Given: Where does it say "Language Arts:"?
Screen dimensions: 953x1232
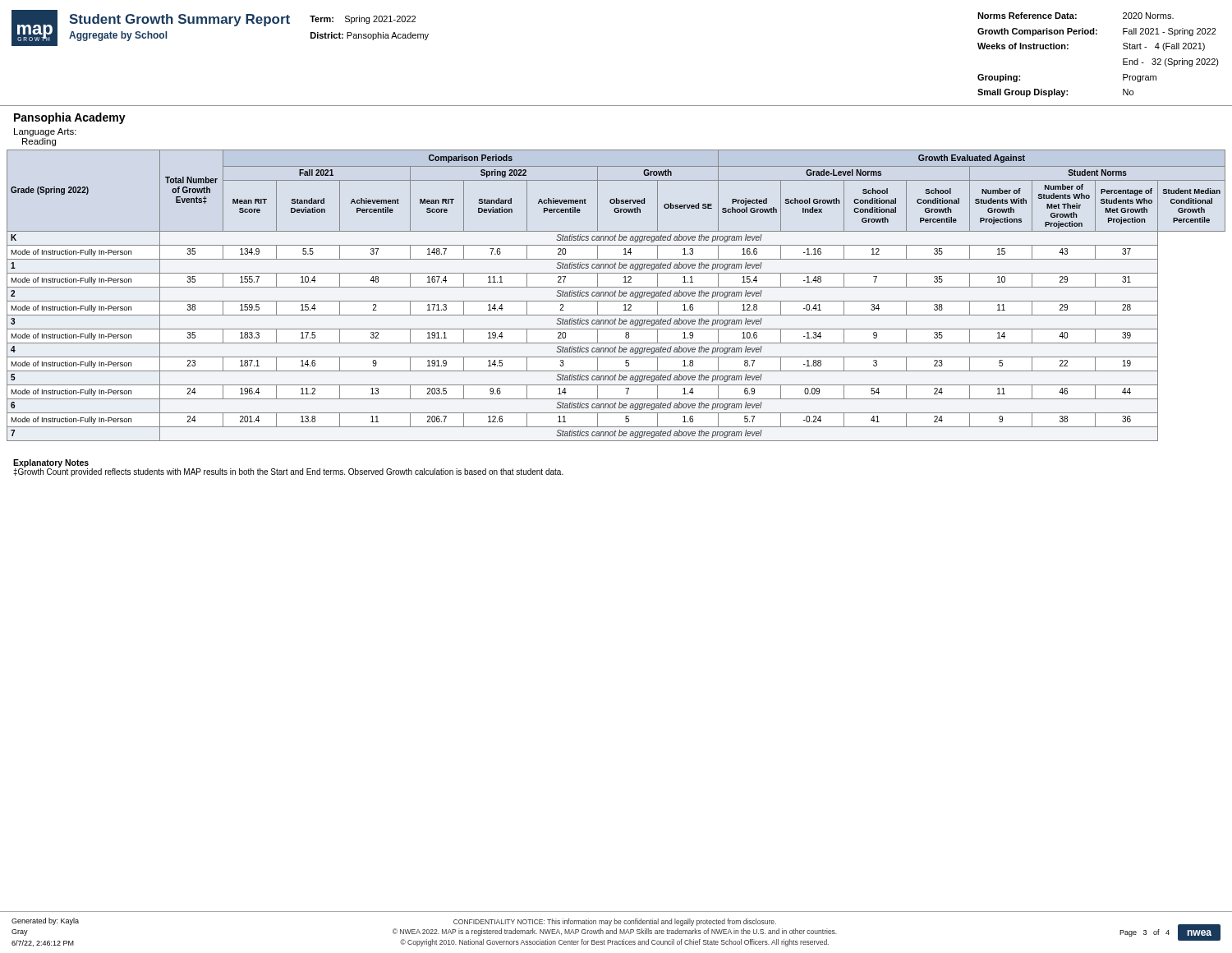Looking at the screenshot, I should [45, 132].
